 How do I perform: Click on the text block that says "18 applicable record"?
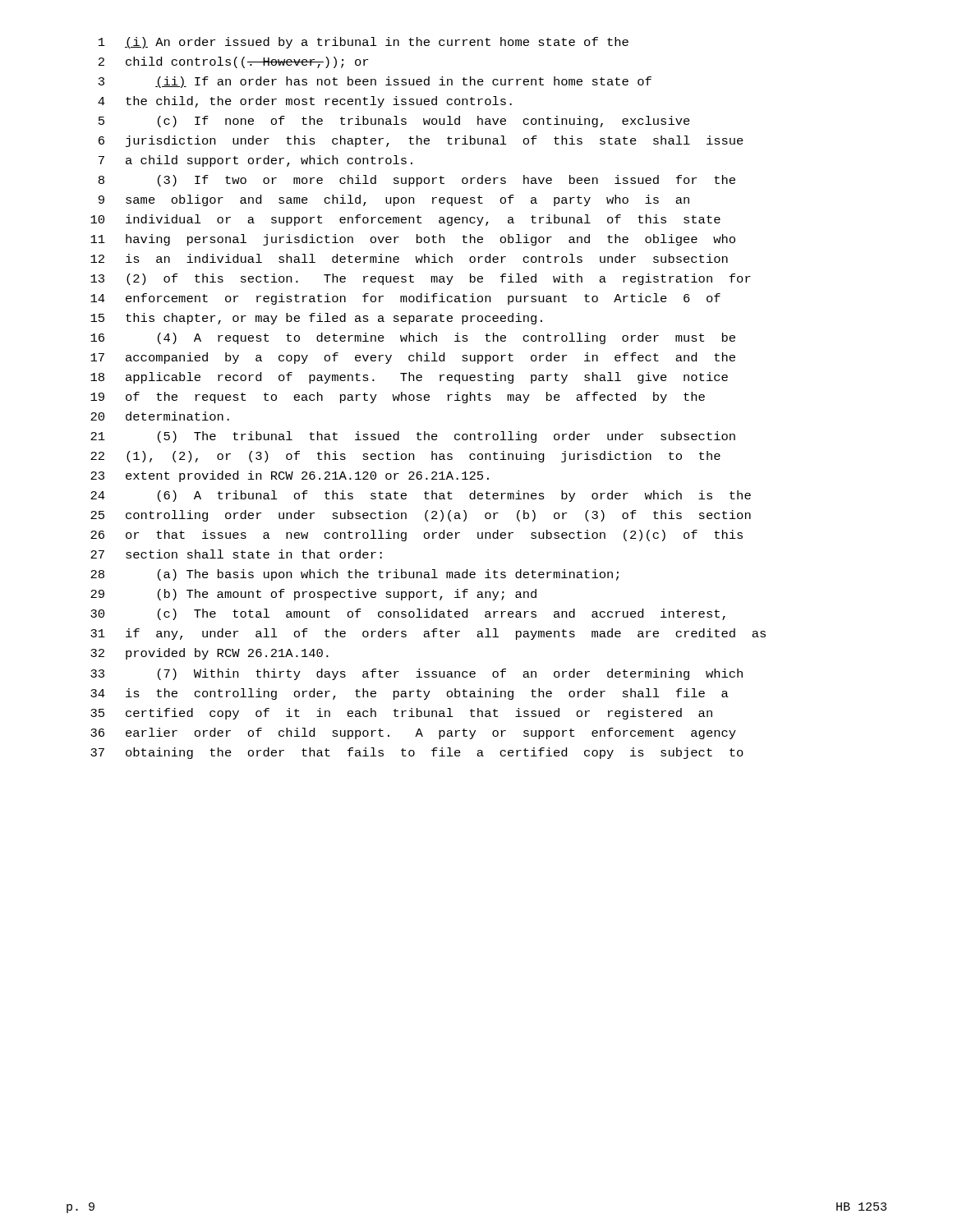coord(476,378)
